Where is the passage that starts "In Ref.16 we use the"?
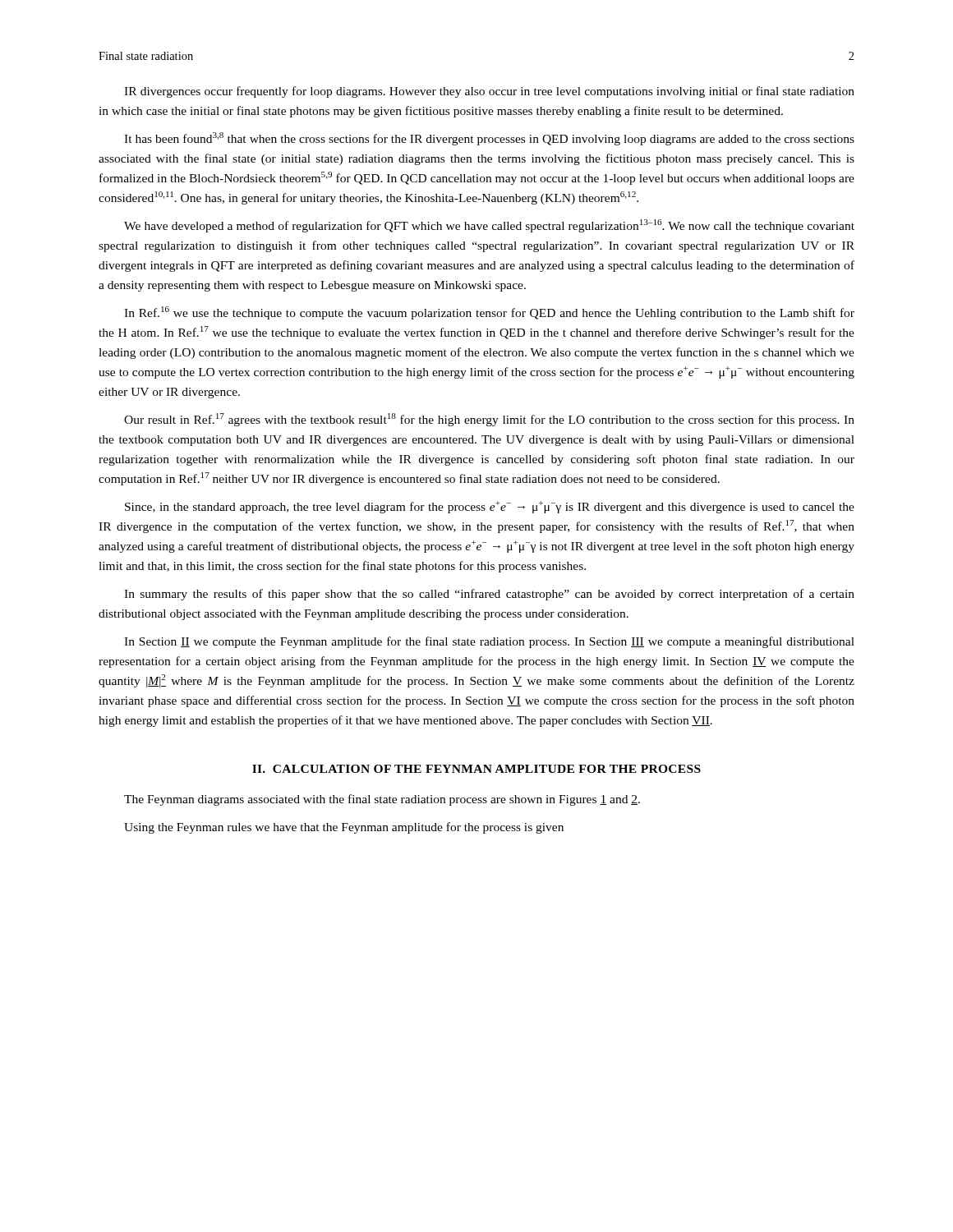The image size is (953, 1232). (476, 353)
